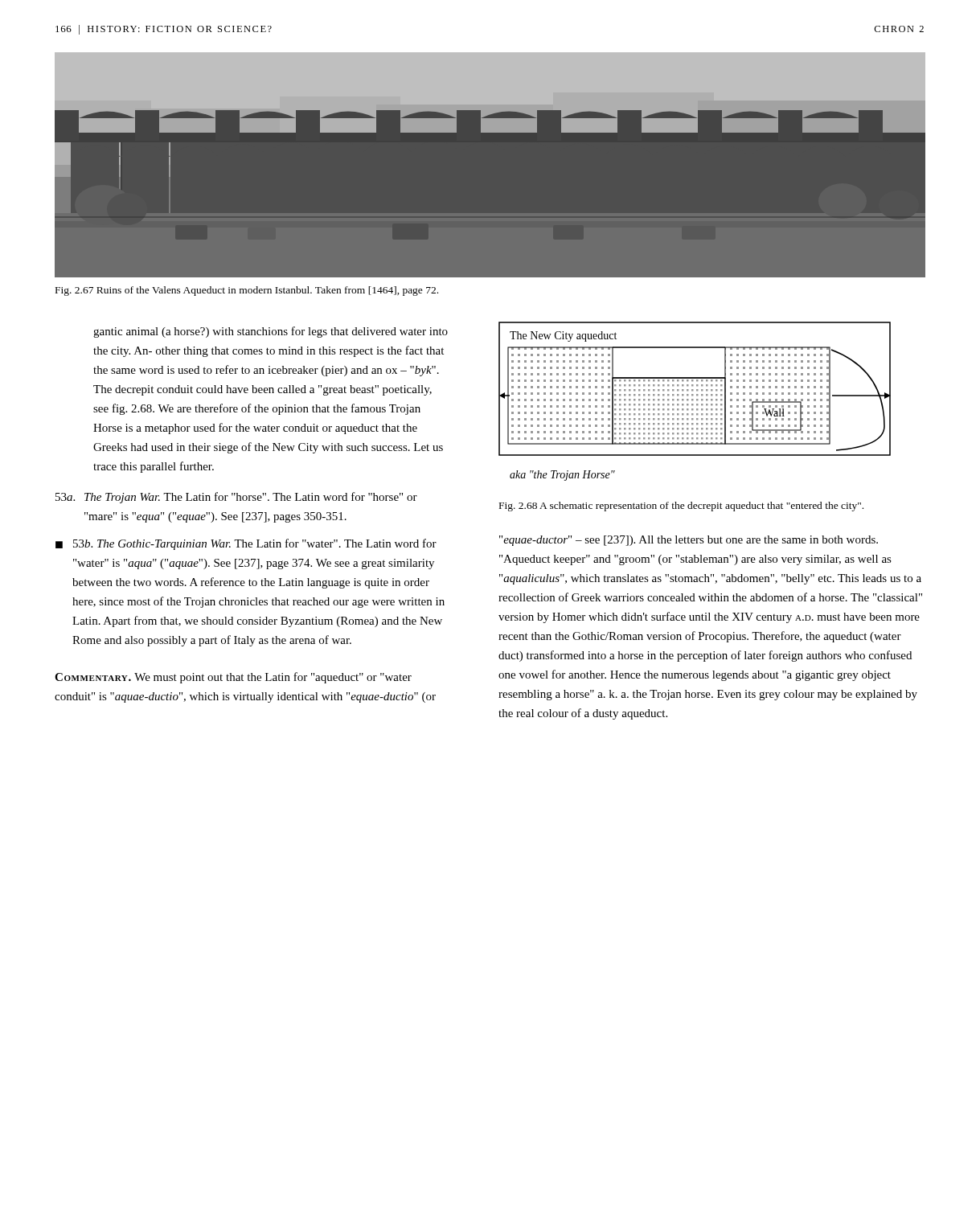Point to the text starting "Commentary. We must"
This screenshot has height=1206, width=980.
[x=245, y=687]
